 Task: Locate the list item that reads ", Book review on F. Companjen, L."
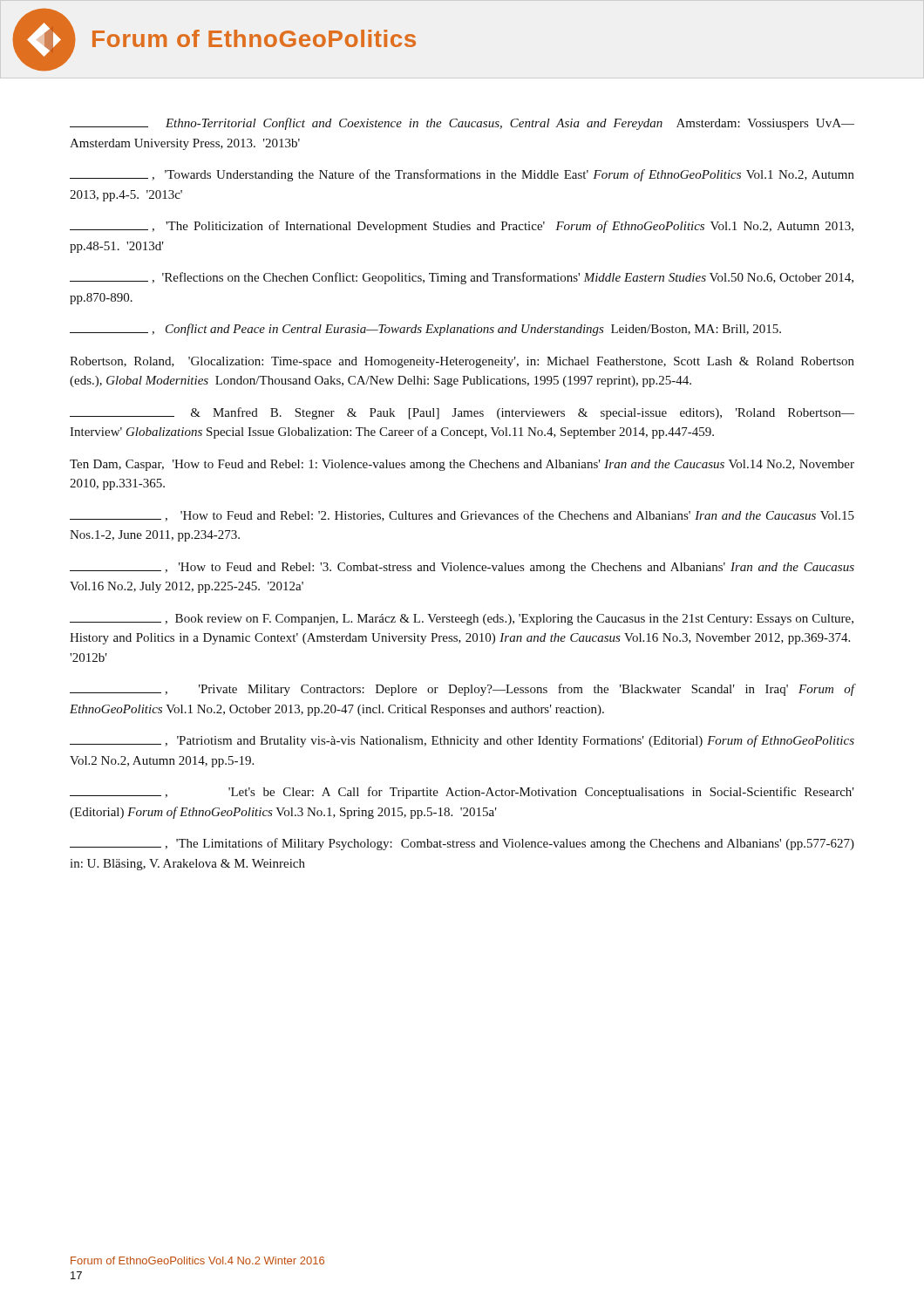pyautogui.click(x=462, y=638)
